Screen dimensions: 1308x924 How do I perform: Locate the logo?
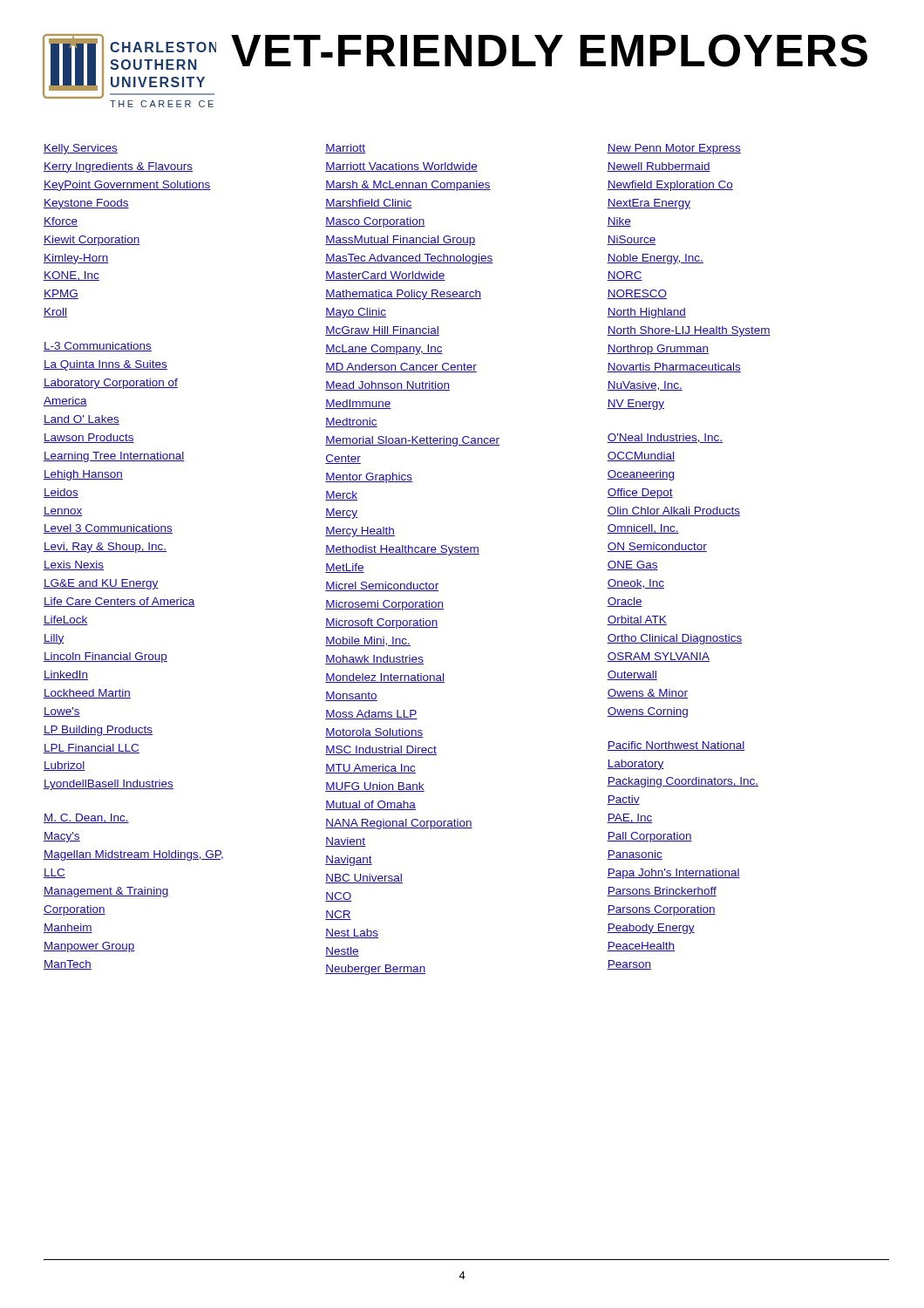129,76
